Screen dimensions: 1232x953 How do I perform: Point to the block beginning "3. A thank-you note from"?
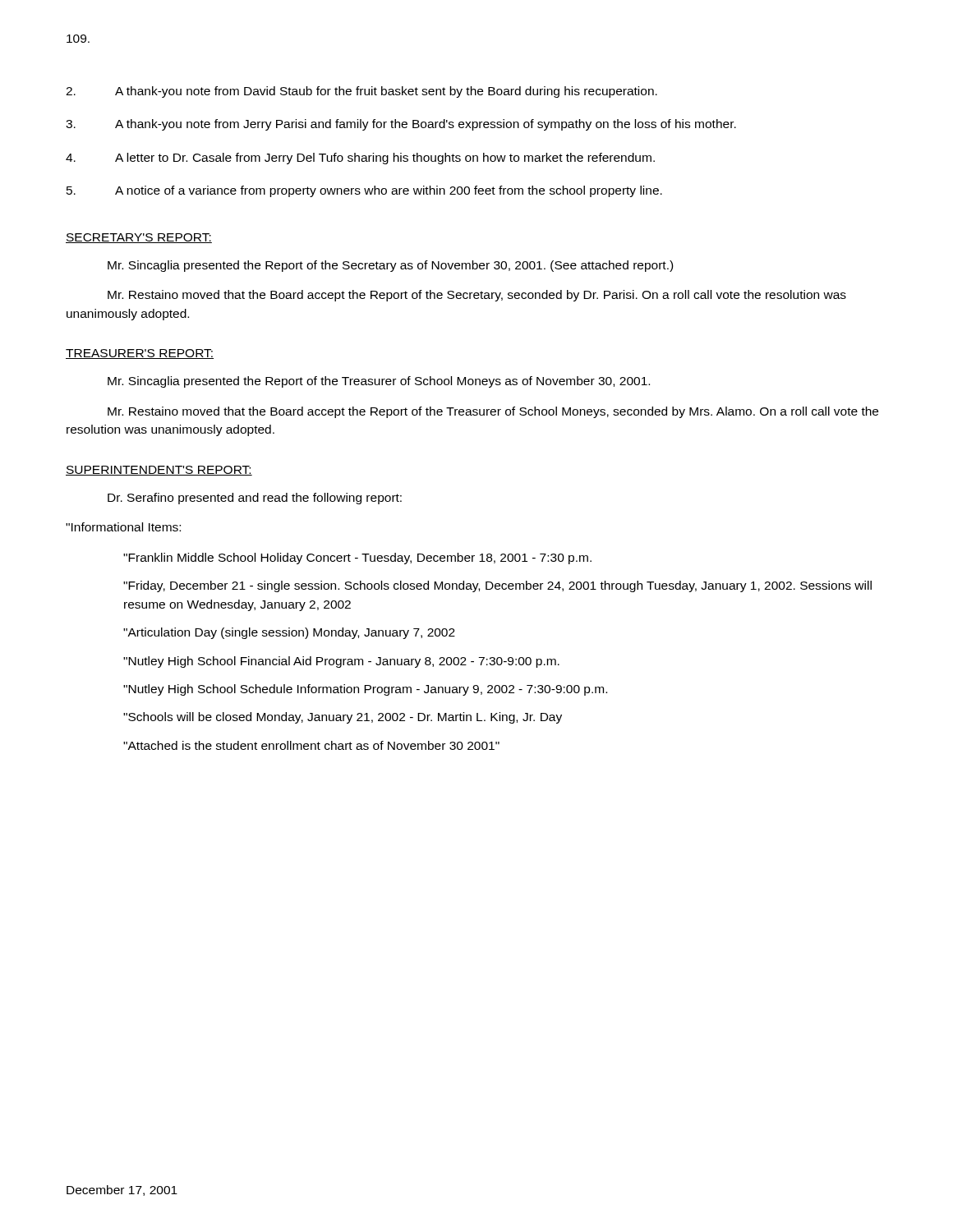pyautogui.click(x=476, y=125)
